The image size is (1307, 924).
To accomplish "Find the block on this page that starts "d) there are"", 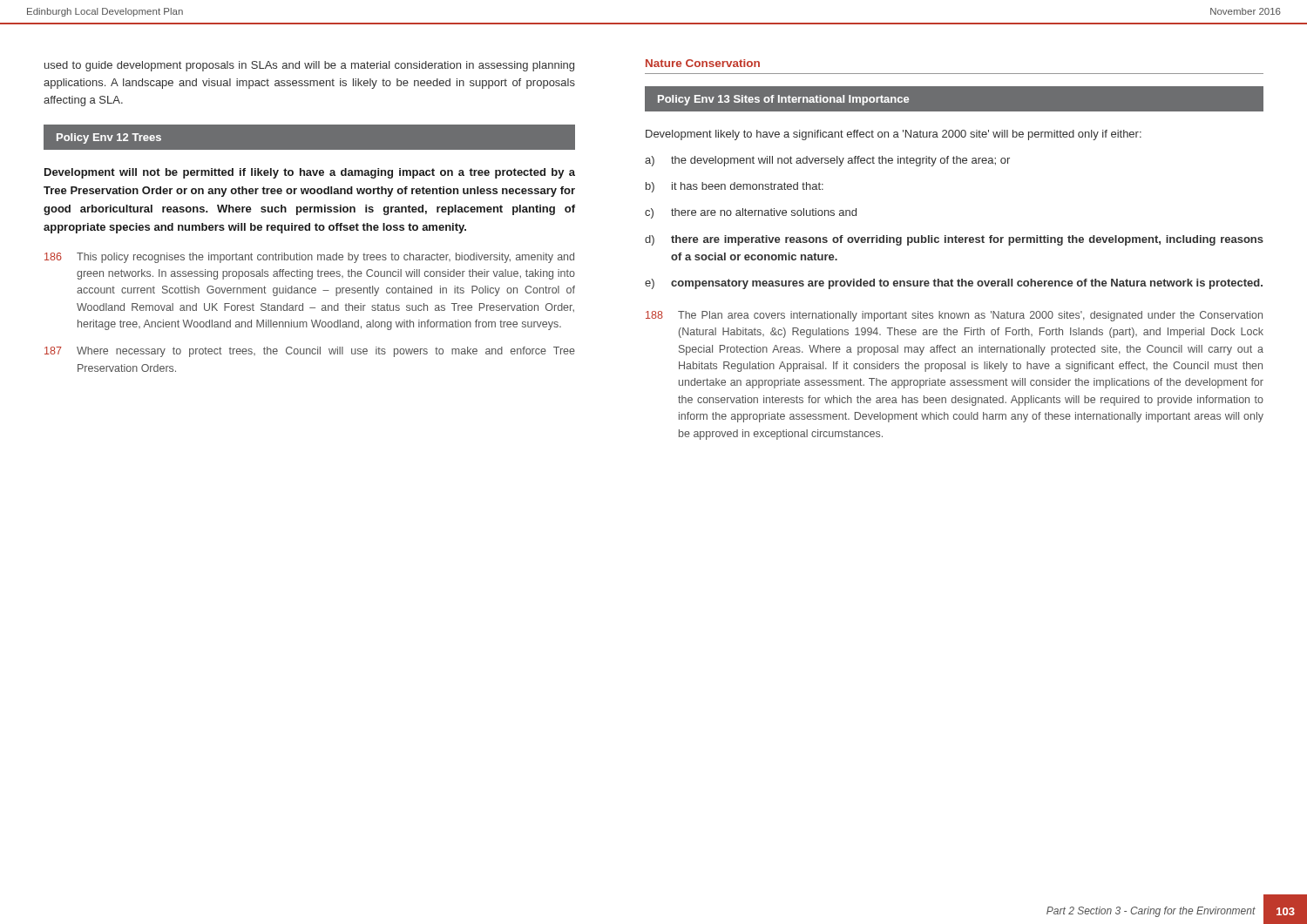I will [954, 248].
